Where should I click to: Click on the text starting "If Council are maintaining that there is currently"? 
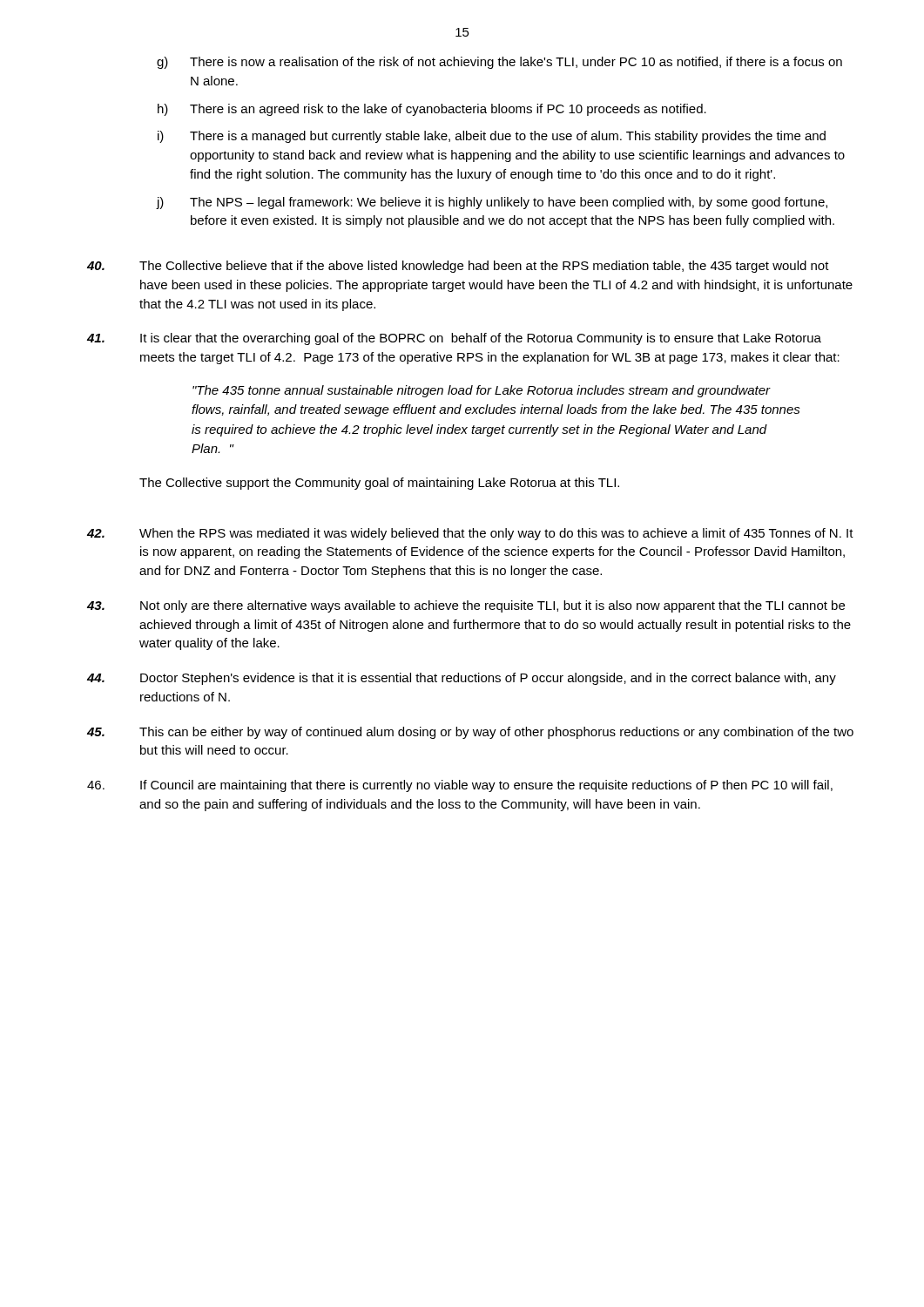(471, 794)
